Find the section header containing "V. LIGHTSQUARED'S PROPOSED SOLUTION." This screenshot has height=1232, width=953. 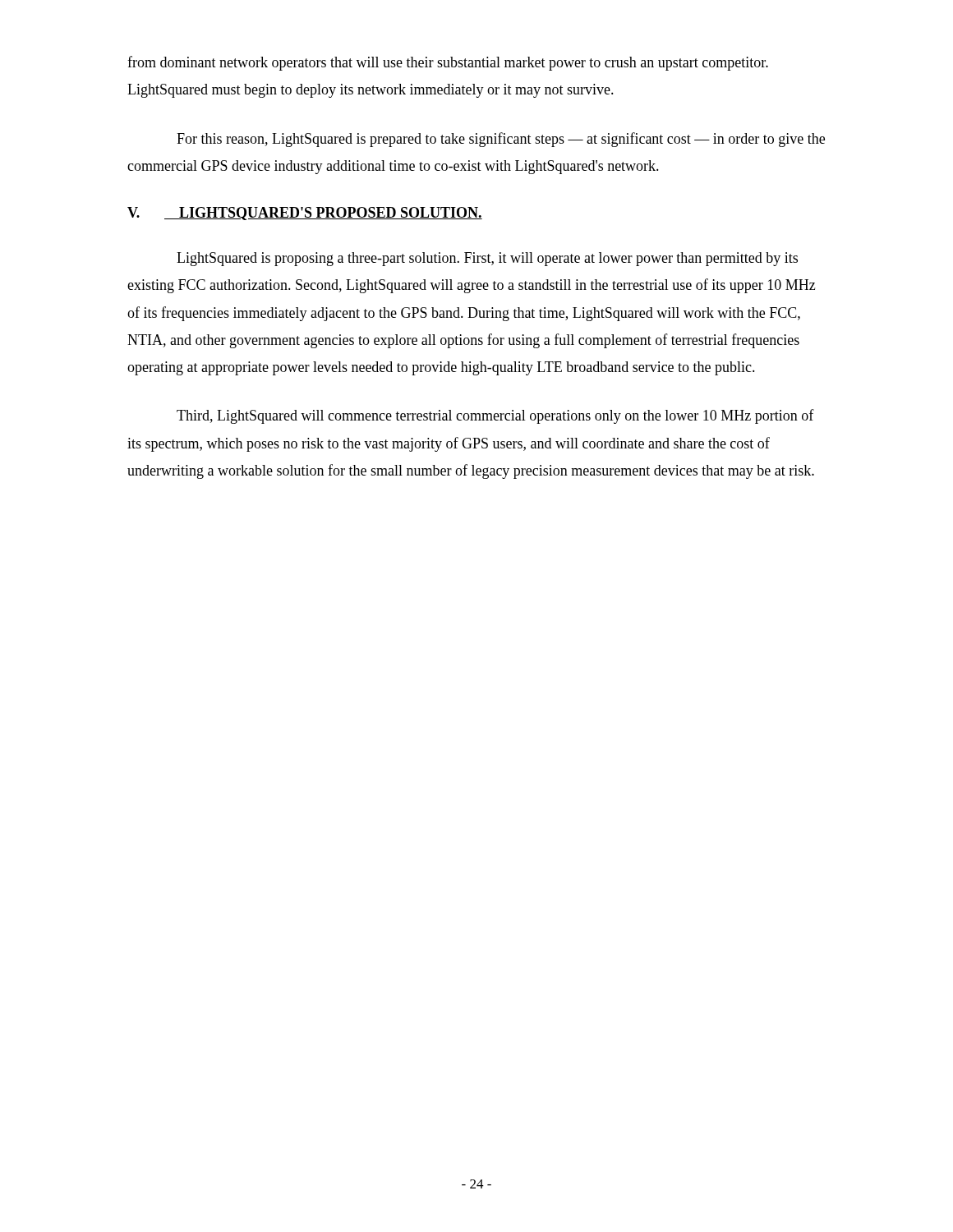[x=305, y=213]
